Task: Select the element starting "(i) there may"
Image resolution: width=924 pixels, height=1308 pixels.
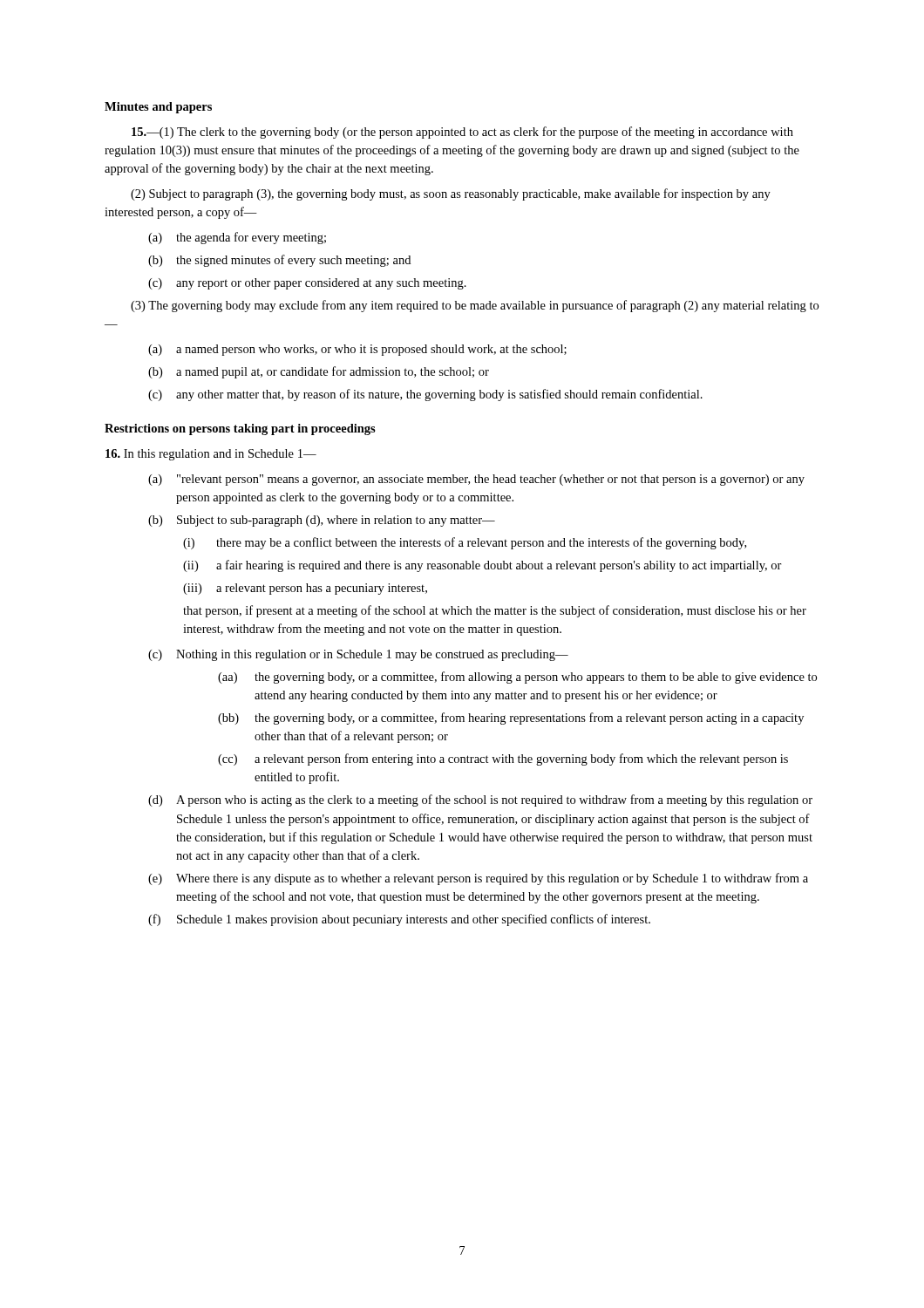Action: coord(501,543)
